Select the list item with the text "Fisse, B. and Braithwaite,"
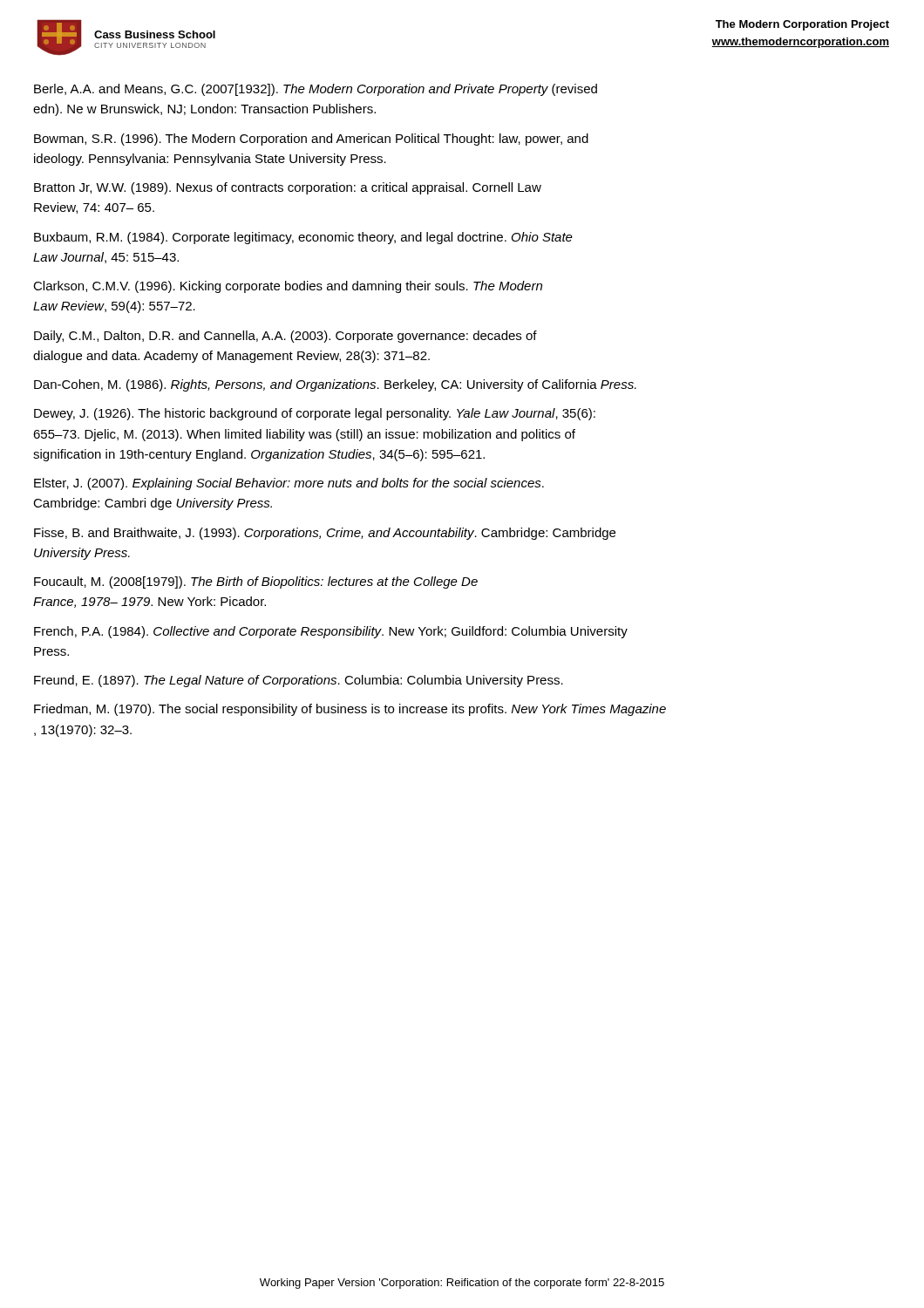 click(325, 542)
